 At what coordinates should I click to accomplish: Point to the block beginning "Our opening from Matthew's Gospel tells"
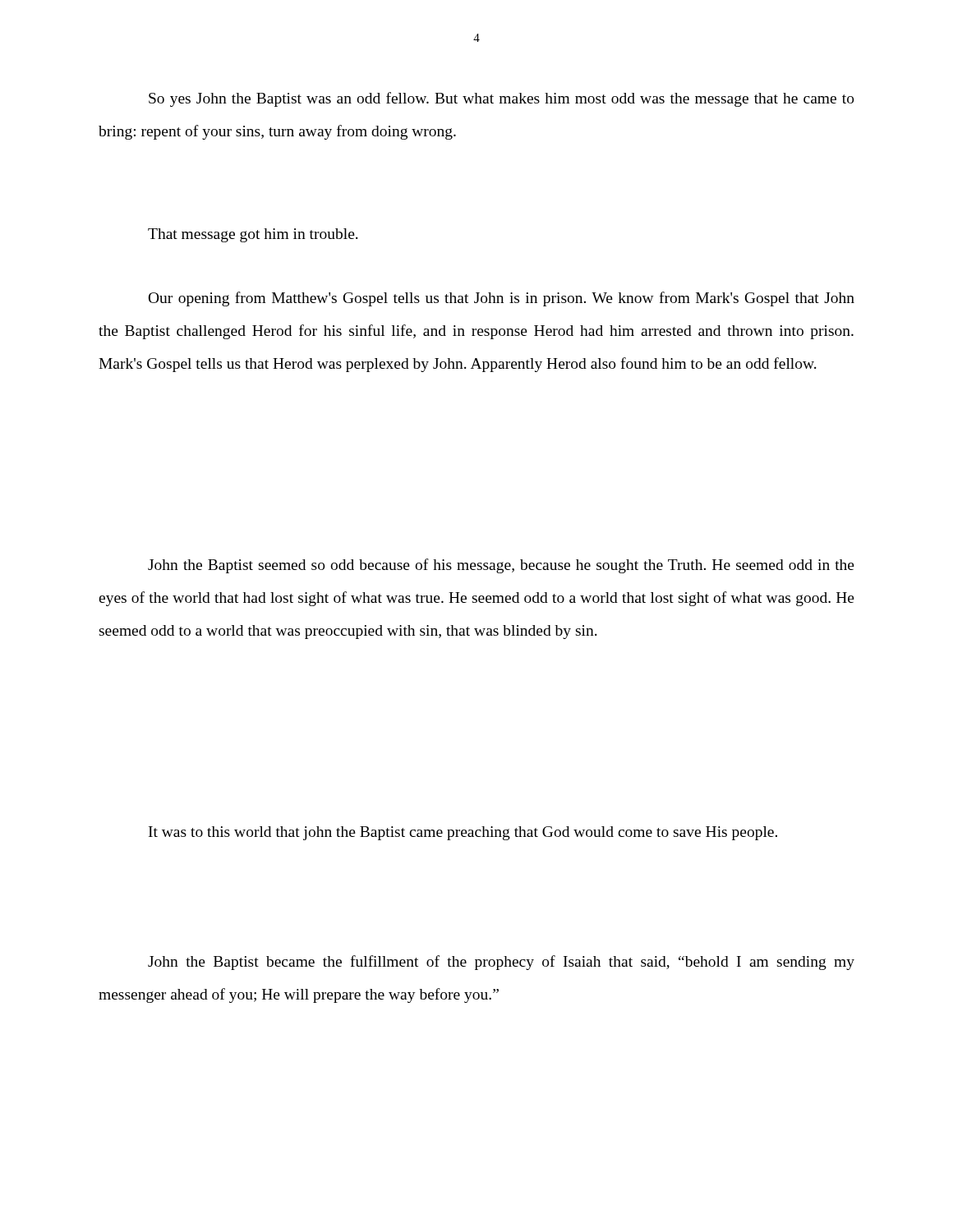(x=476, y=331)
